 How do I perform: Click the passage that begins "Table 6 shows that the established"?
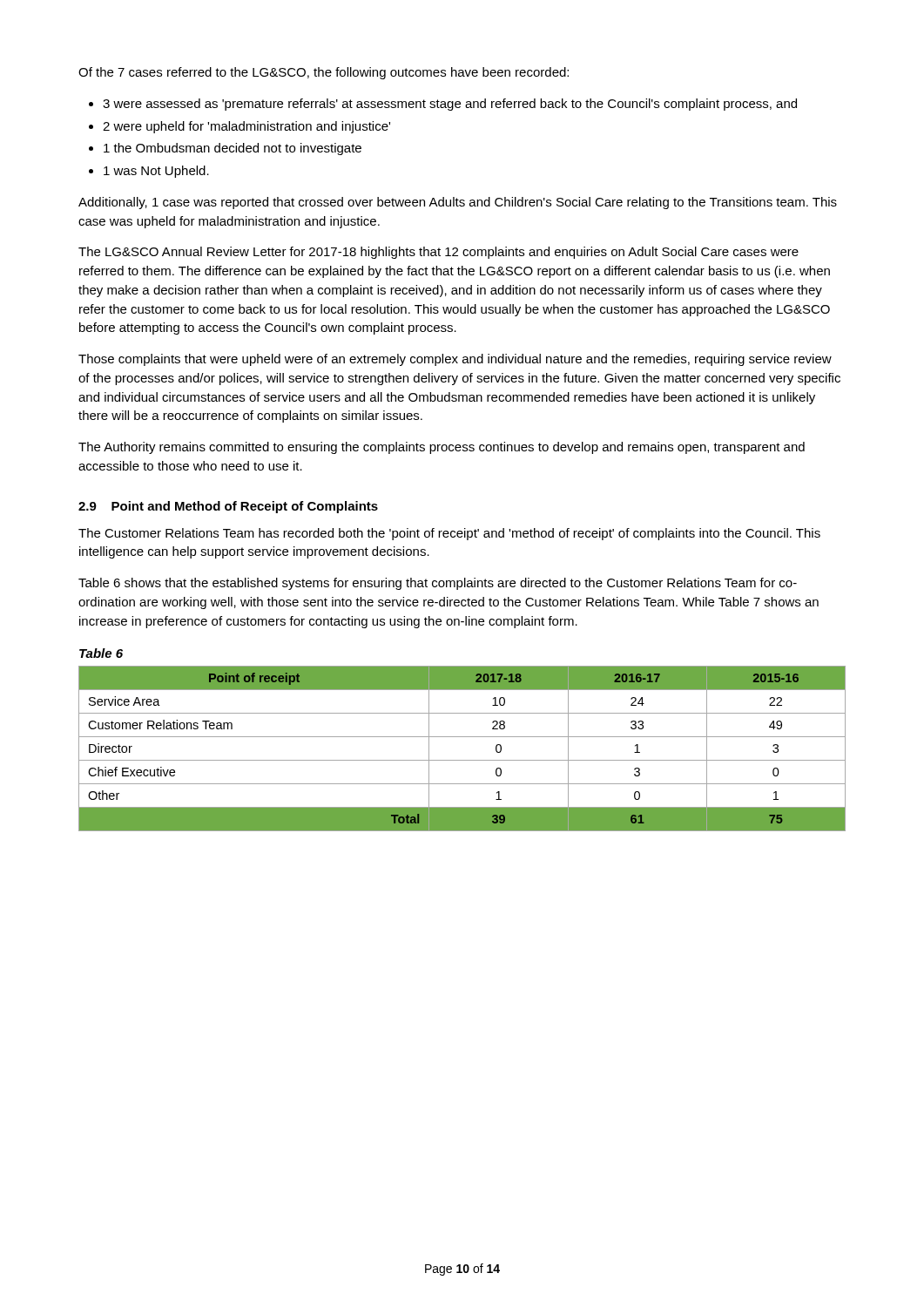pyautogui.click(x=462, y=602)
